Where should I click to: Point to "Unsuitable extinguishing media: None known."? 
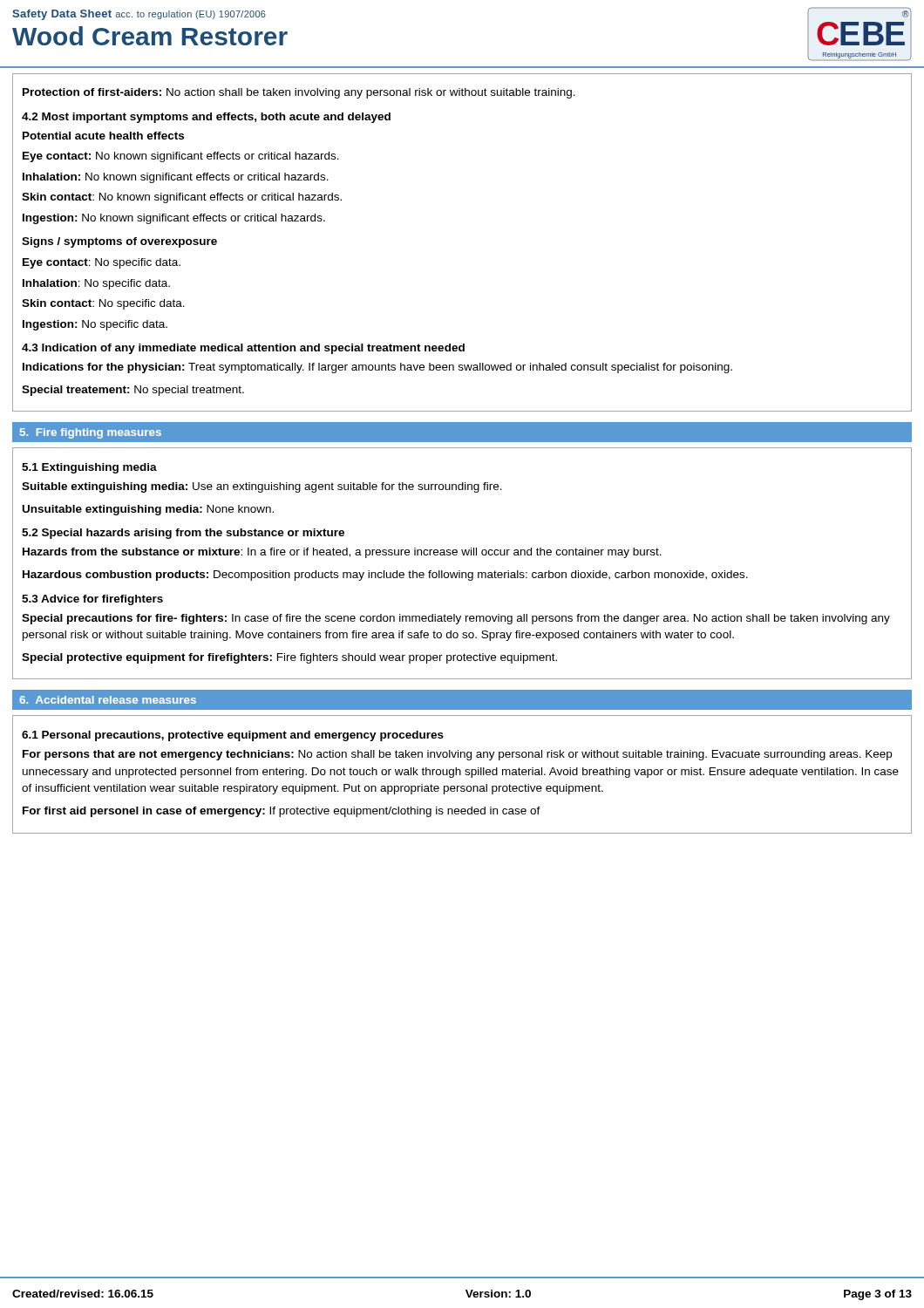[x=148, y=509]
